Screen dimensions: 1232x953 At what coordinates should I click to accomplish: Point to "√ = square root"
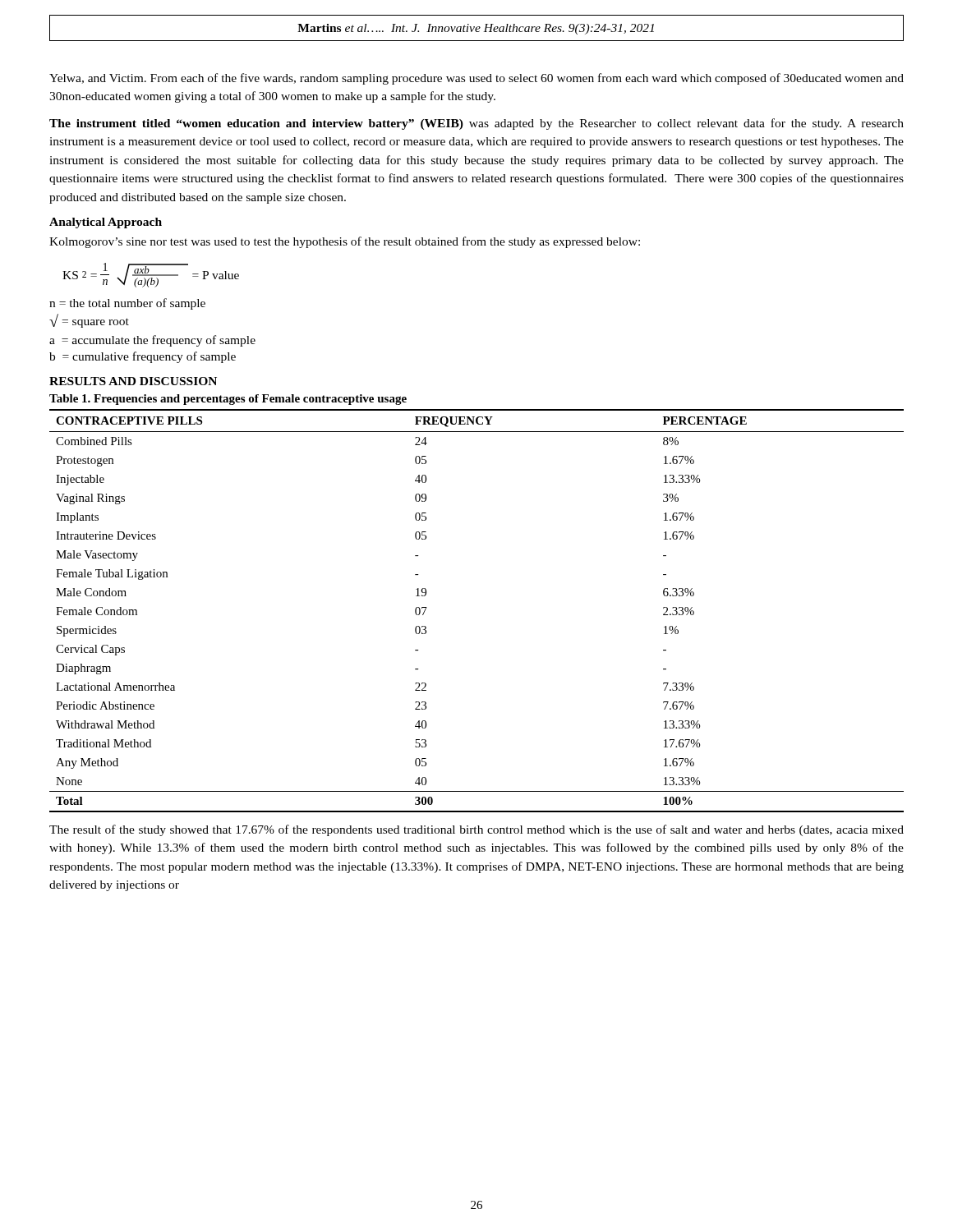(89, 321)
